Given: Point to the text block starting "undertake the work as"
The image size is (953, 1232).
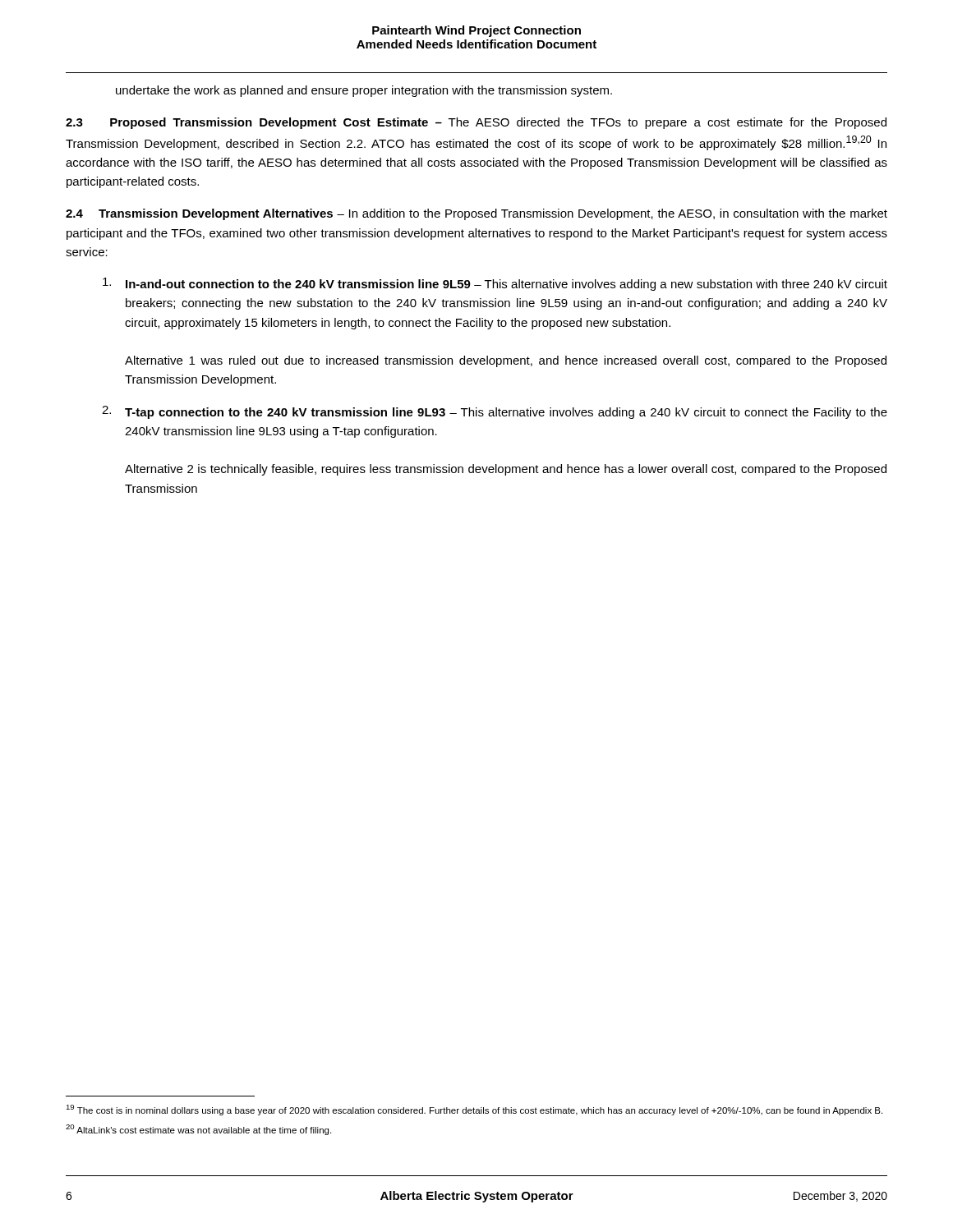Looking at the screenshot, I should pyautogui.click(x=364, y=90).
